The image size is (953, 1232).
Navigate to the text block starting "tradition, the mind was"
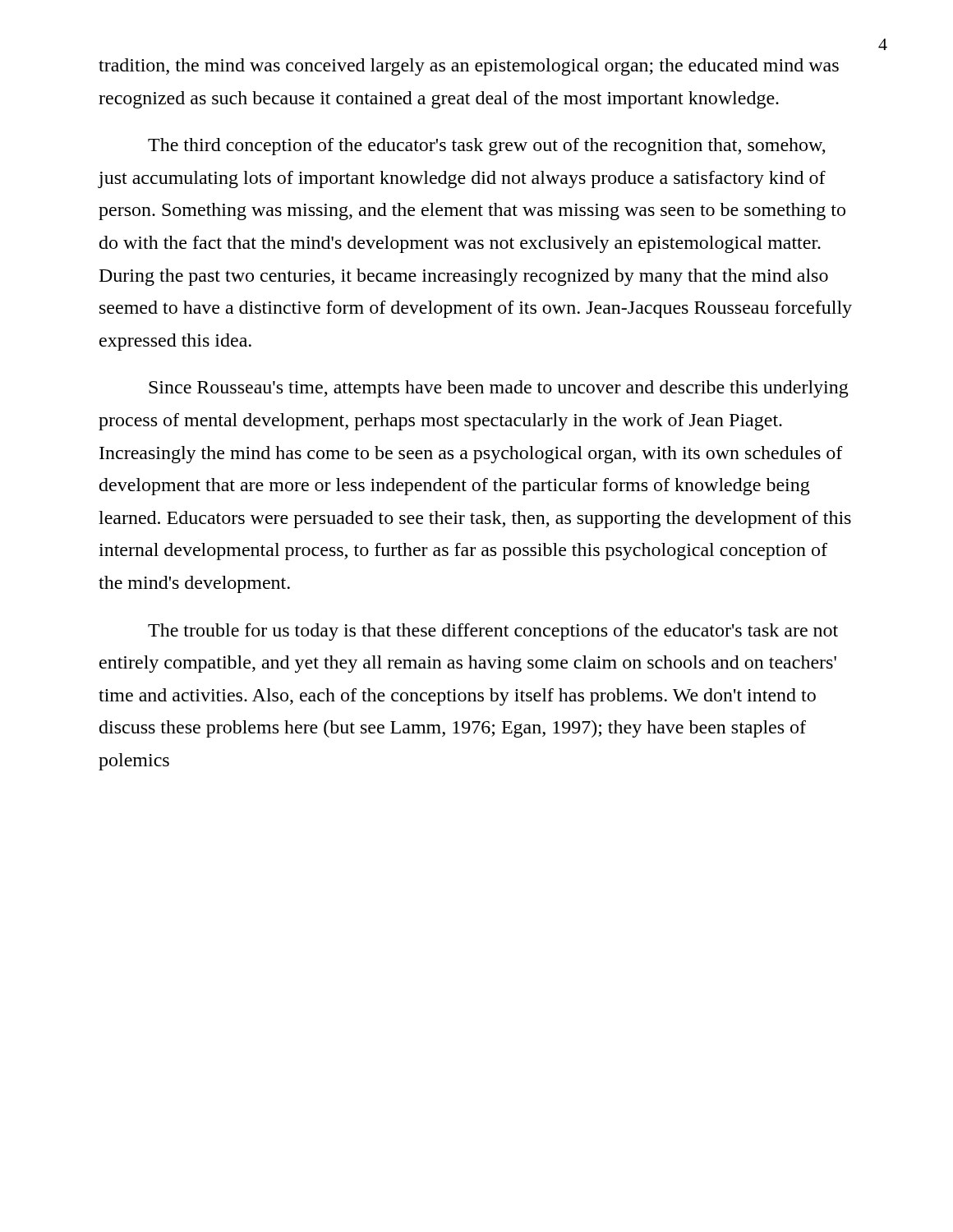(x=476, y=82)
